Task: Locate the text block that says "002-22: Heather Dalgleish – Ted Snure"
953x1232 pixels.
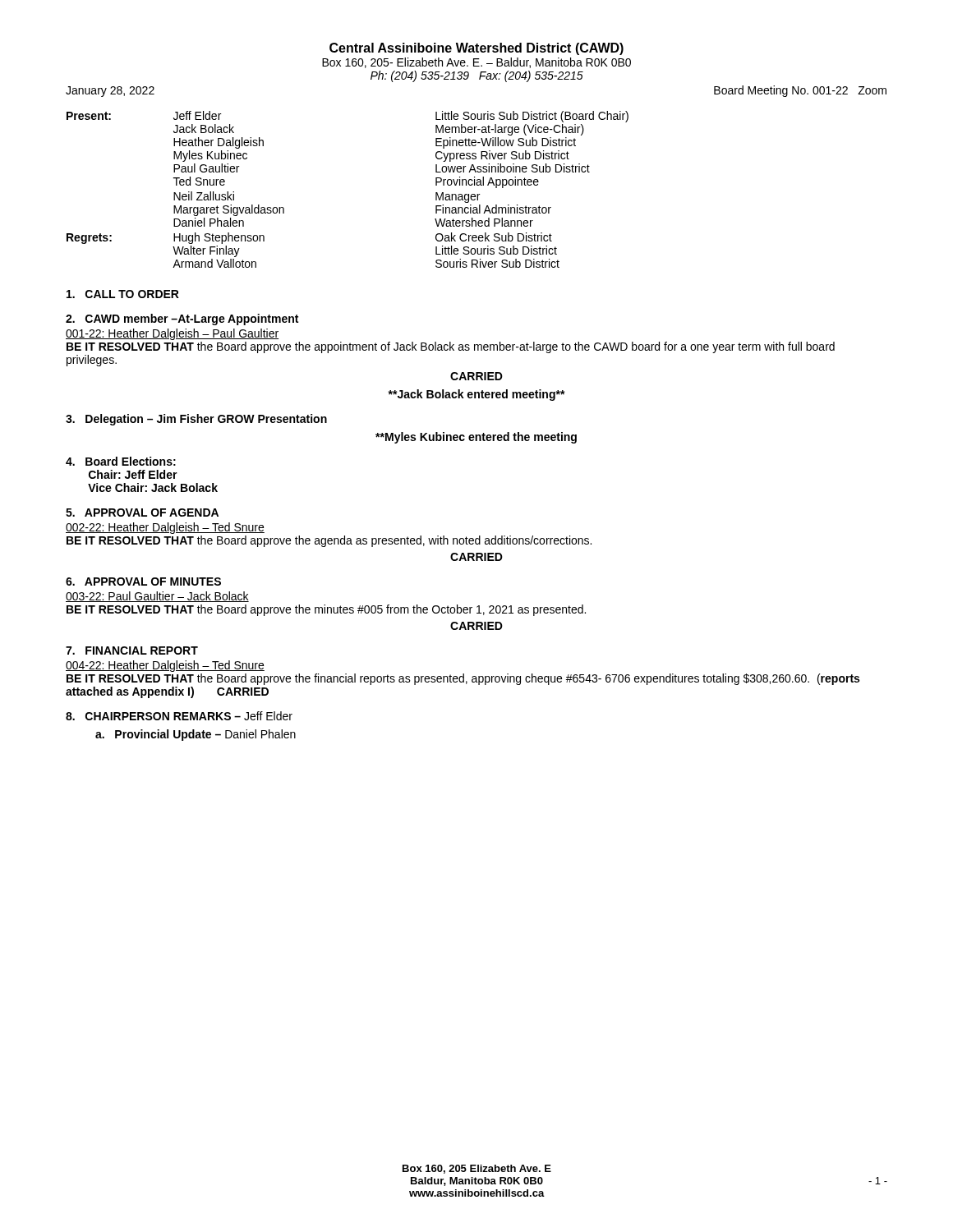Action: (x=329, y=534)
